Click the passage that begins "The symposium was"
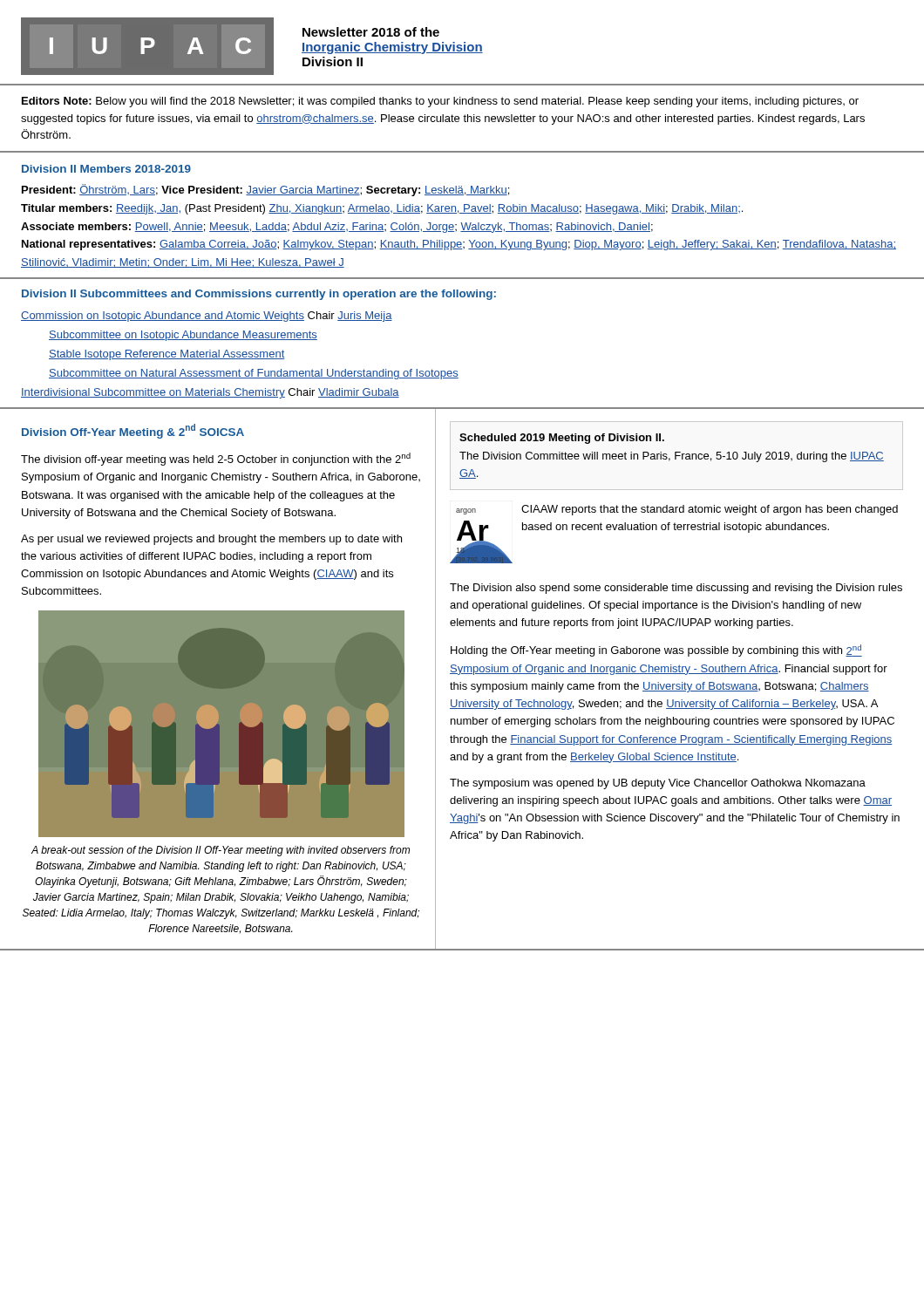Image resolution: width=924 pixels, height=1308 pixels. [x=675, y=809]
